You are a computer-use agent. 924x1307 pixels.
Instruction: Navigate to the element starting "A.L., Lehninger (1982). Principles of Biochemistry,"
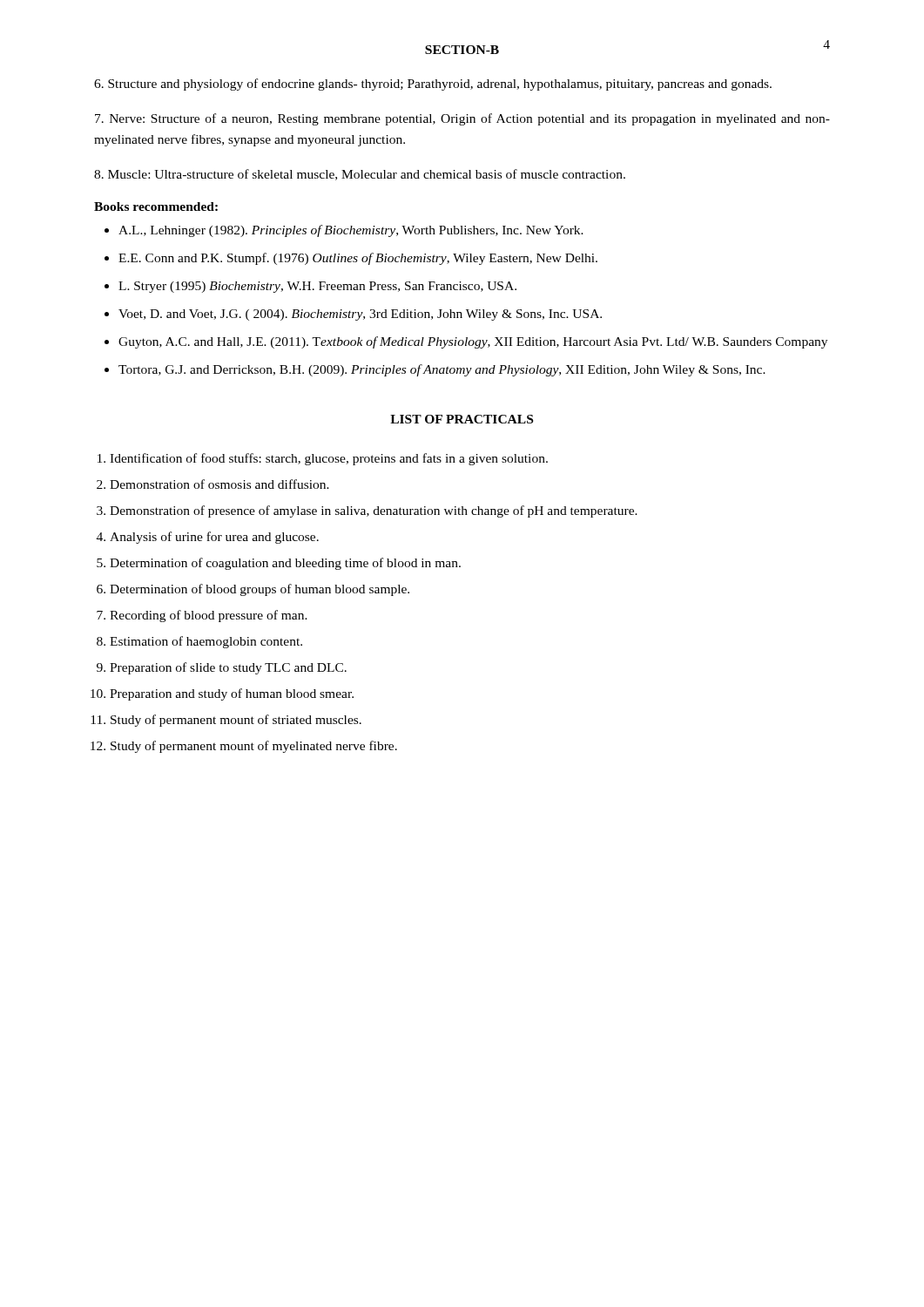click(x=351, y=230)
